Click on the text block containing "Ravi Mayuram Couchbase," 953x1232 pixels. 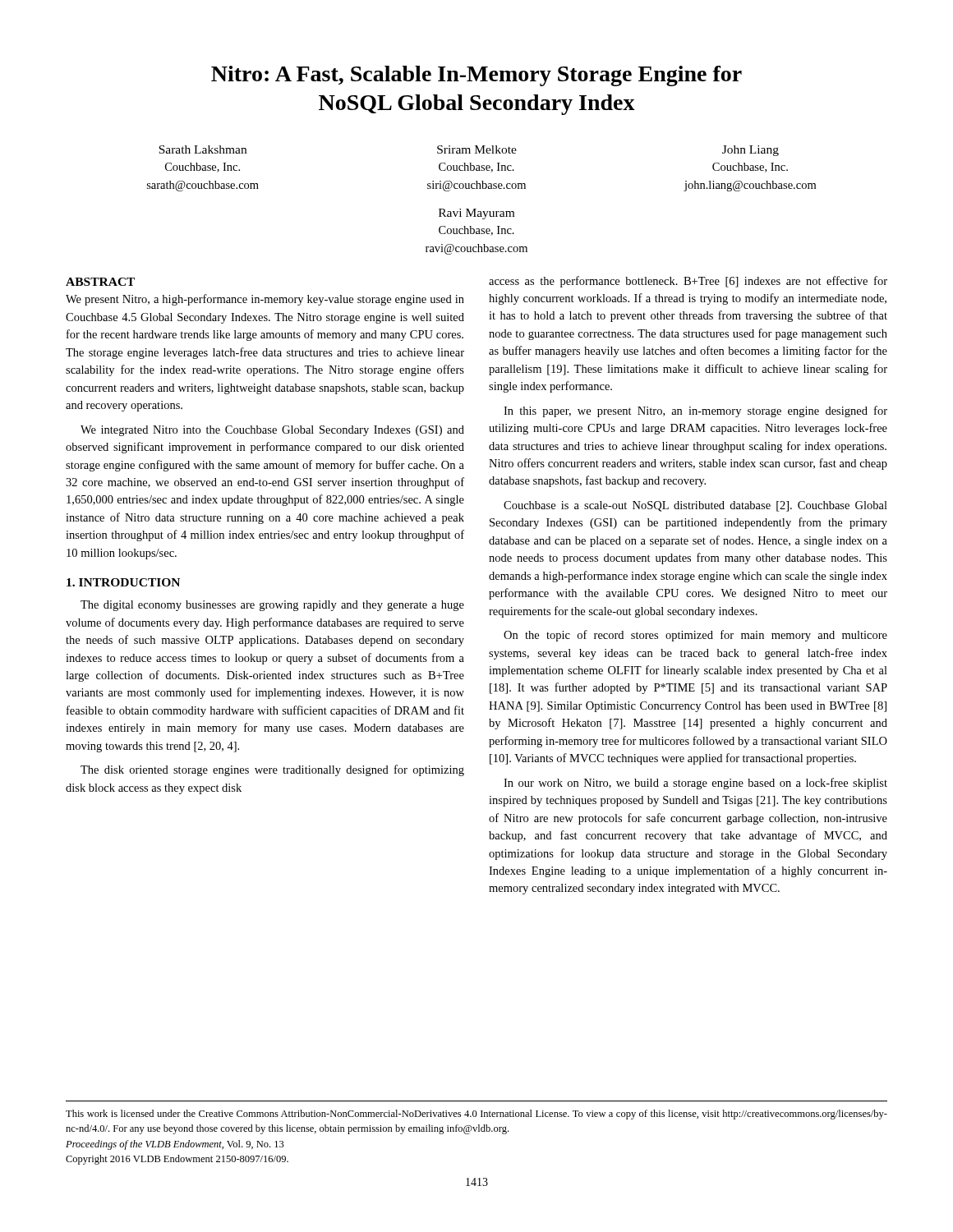coord(476,230)
